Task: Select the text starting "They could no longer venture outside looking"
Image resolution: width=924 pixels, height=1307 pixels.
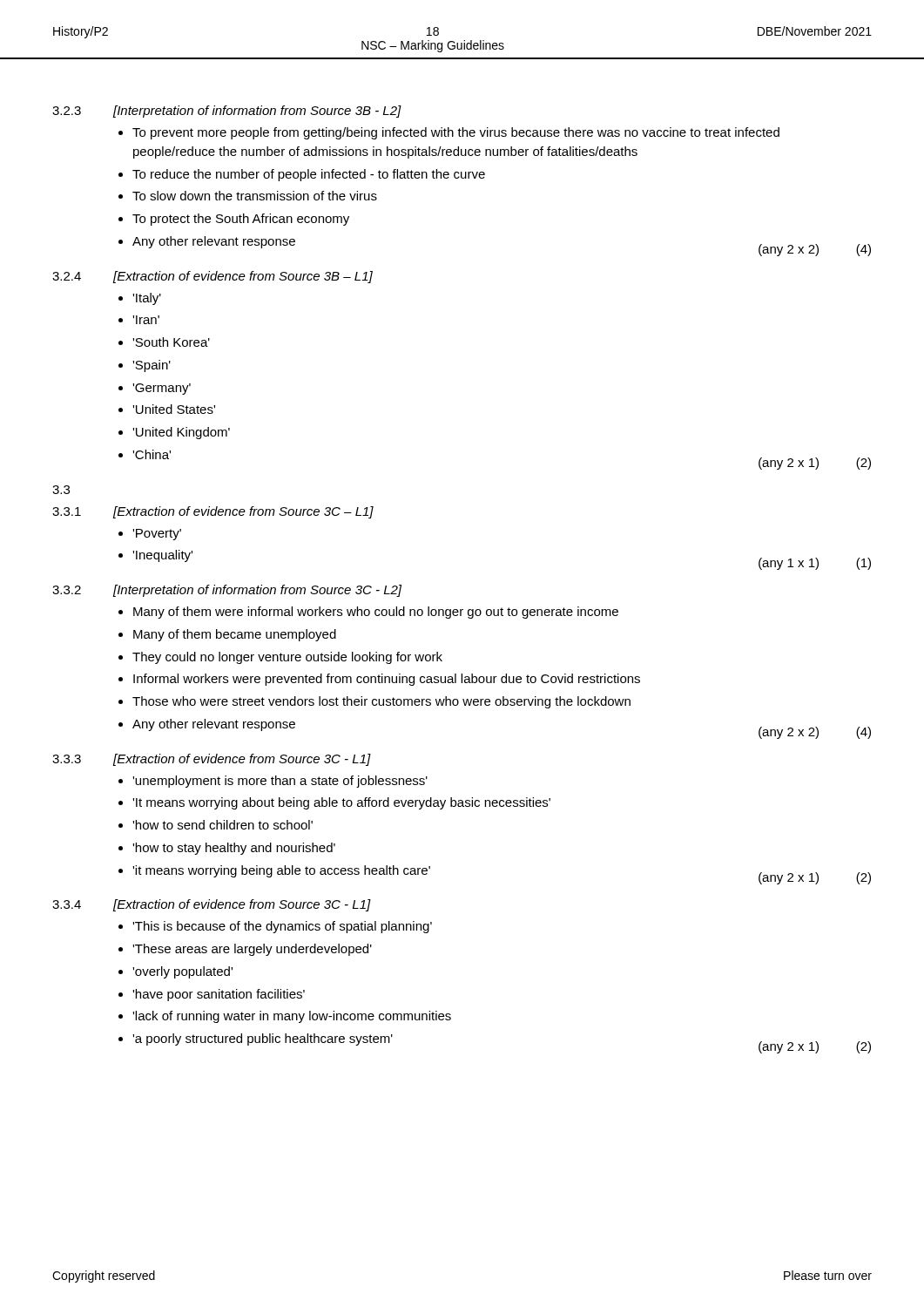Action: (x=280, y=658)
